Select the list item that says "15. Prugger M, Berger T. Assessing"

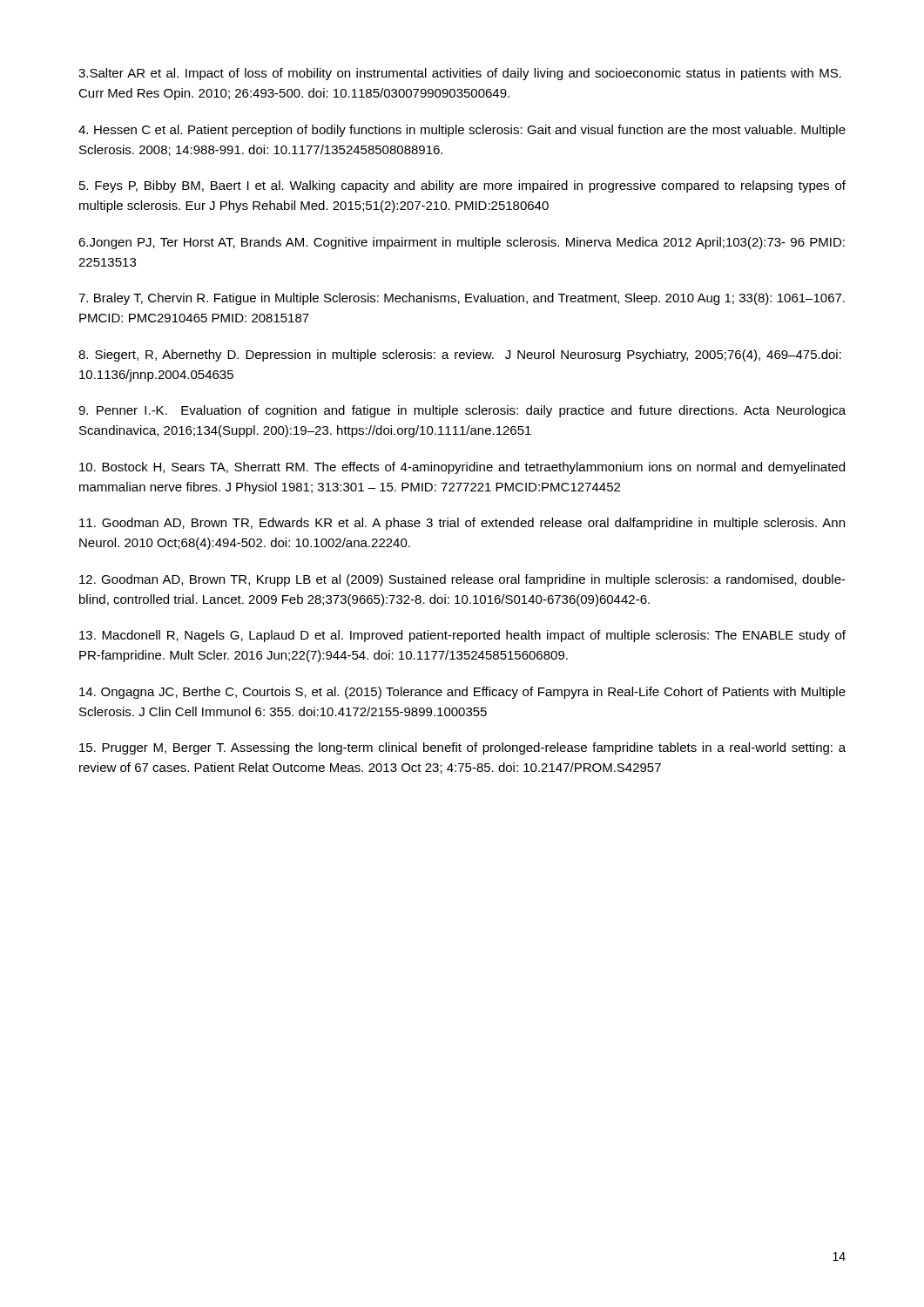coord(462,757)
